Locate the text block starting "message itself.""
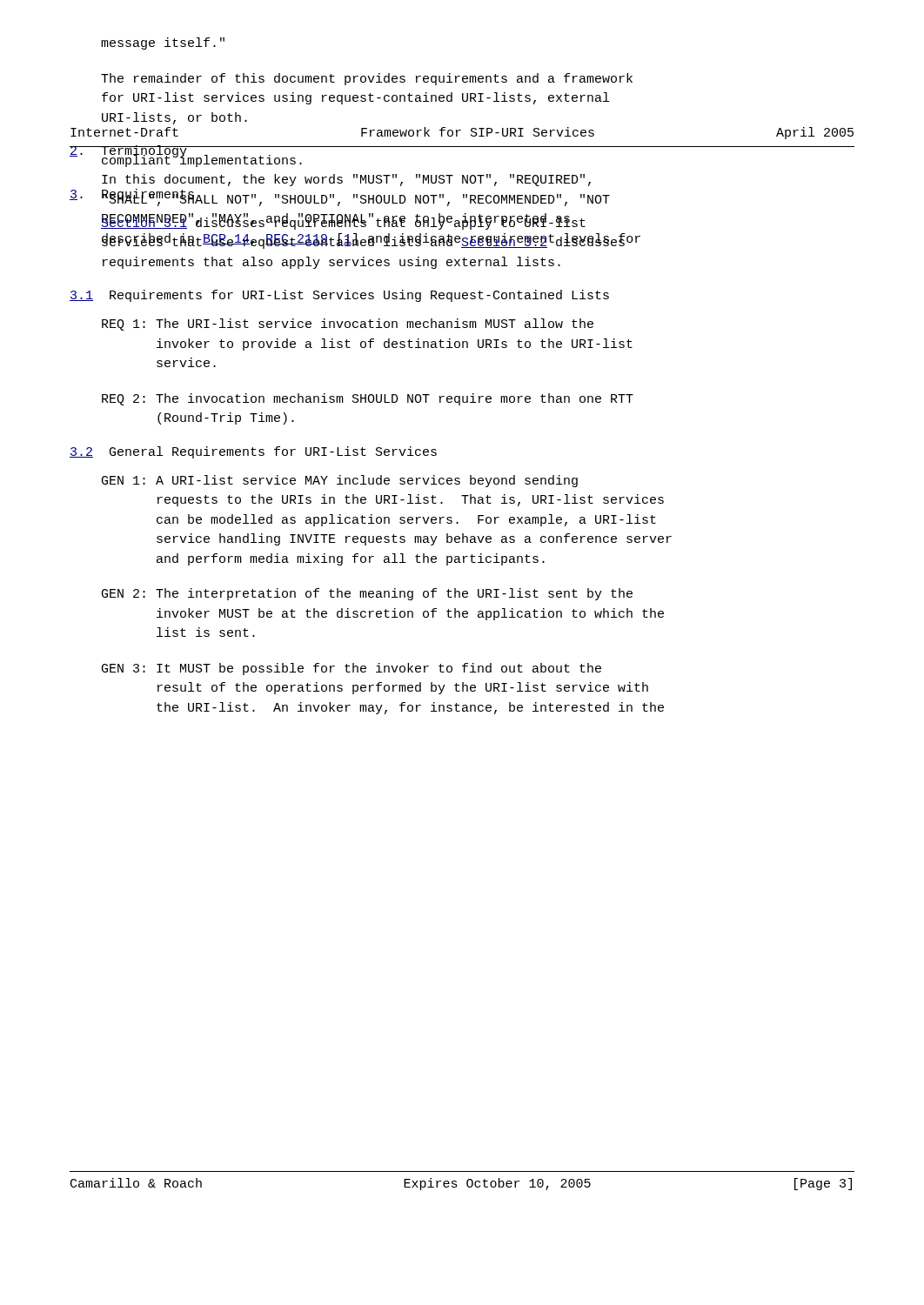This screenshot has width=924, height=1305. pos(164,44)
